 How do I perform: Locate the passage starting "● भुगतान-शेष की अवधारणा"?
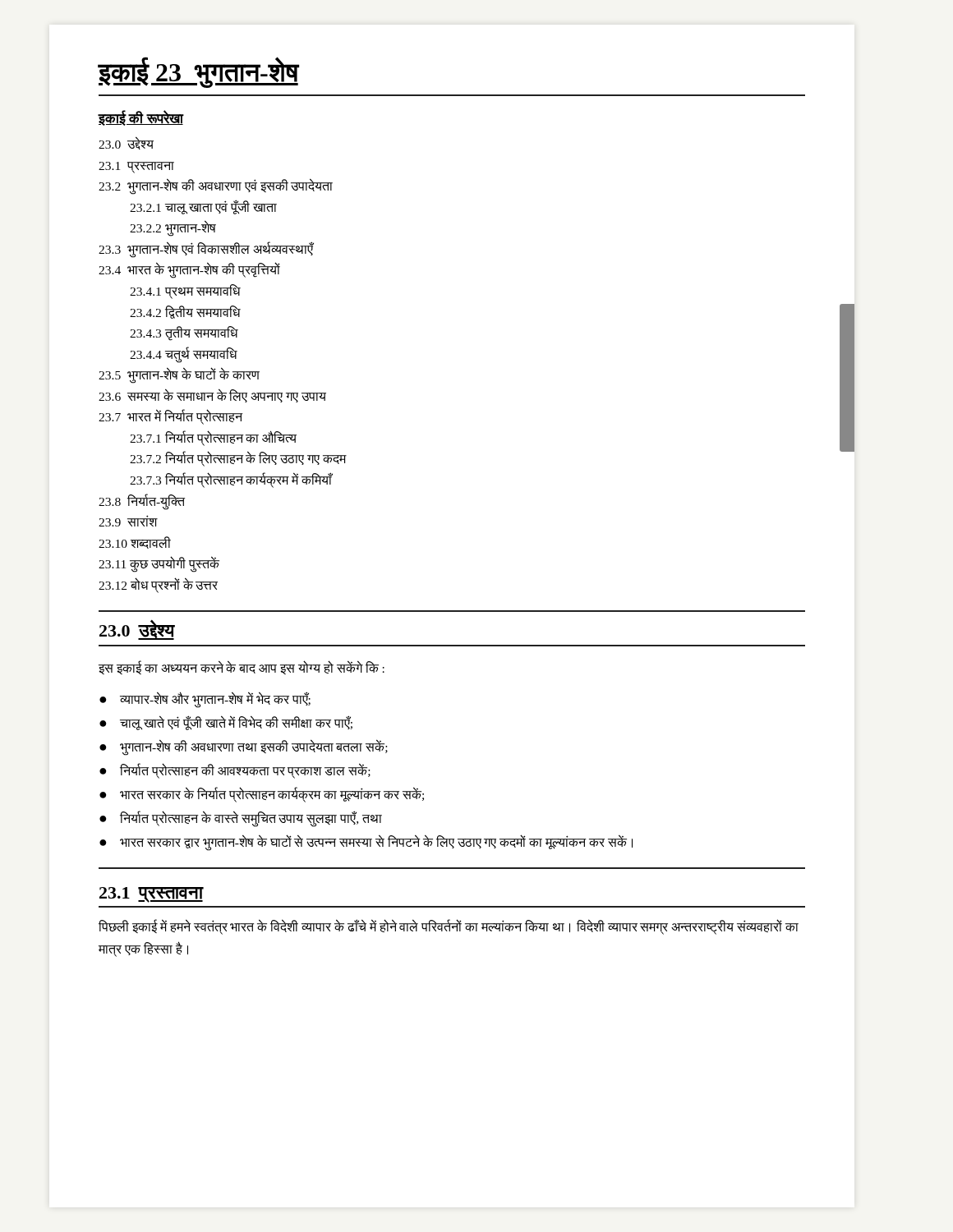(243, 747)
